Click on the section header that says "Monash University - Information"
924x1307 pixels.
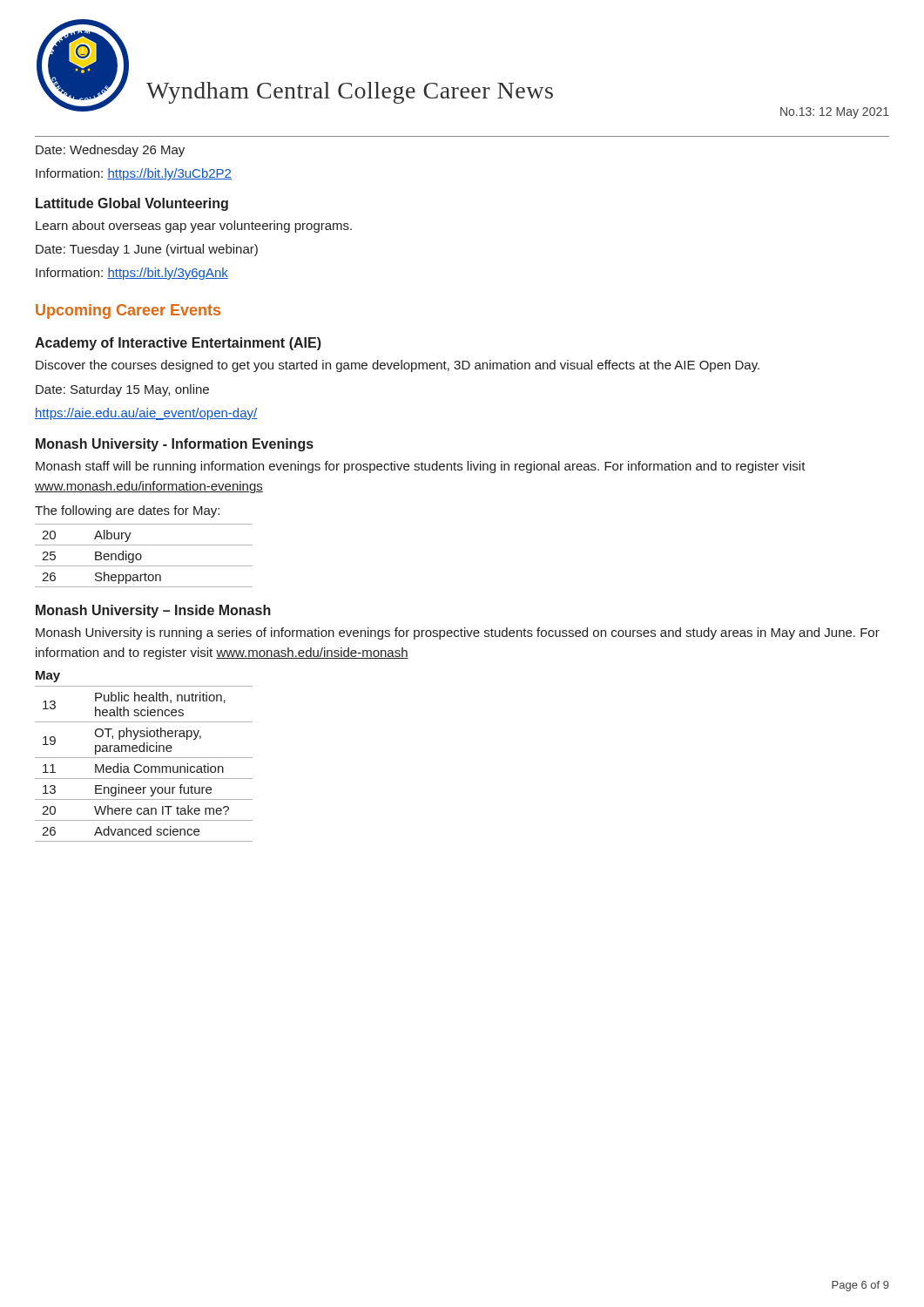(x=174, y=444)
